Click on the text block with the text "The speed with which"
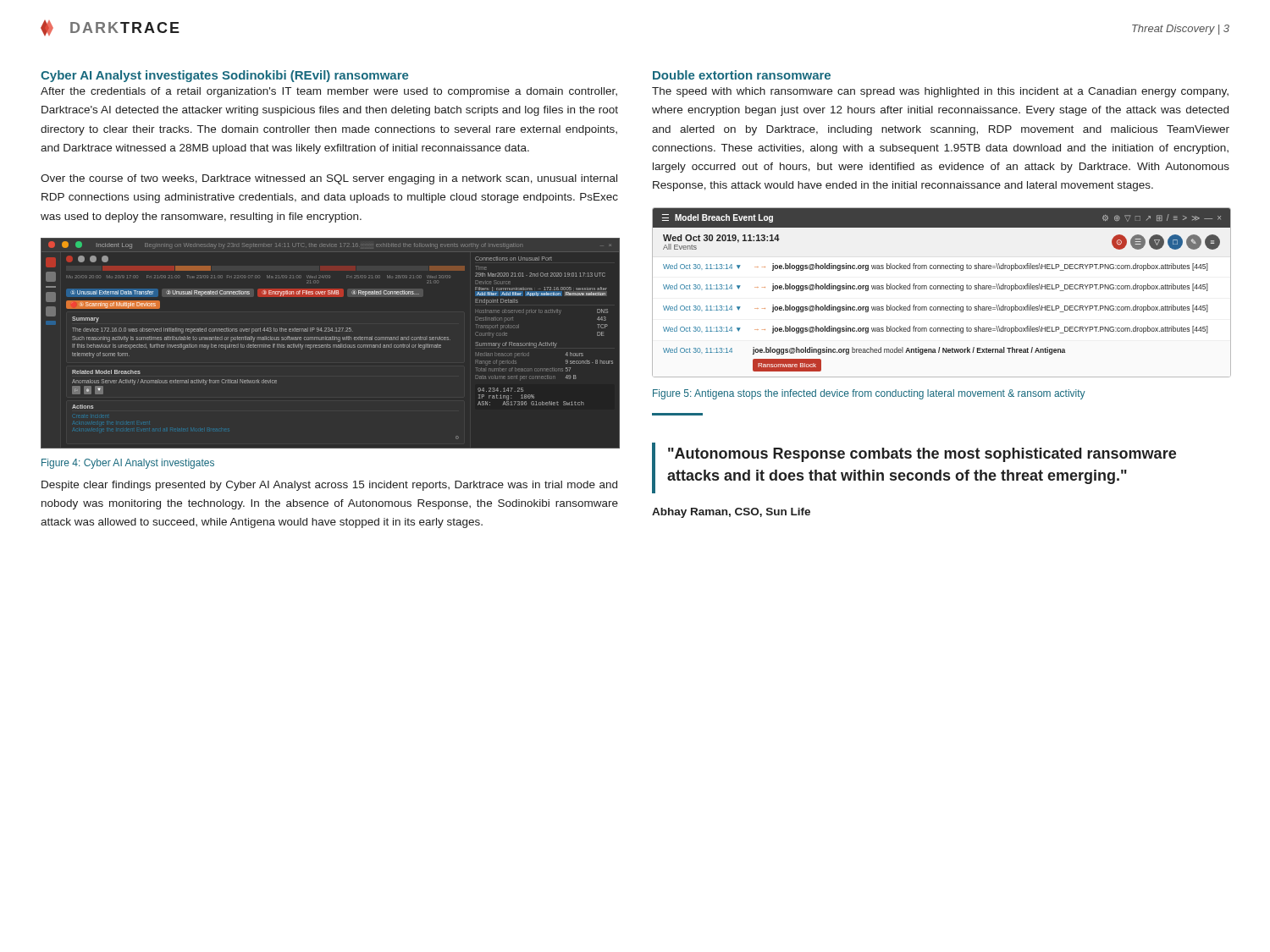This screenshot has height=952, width=1270. point(941,138)
